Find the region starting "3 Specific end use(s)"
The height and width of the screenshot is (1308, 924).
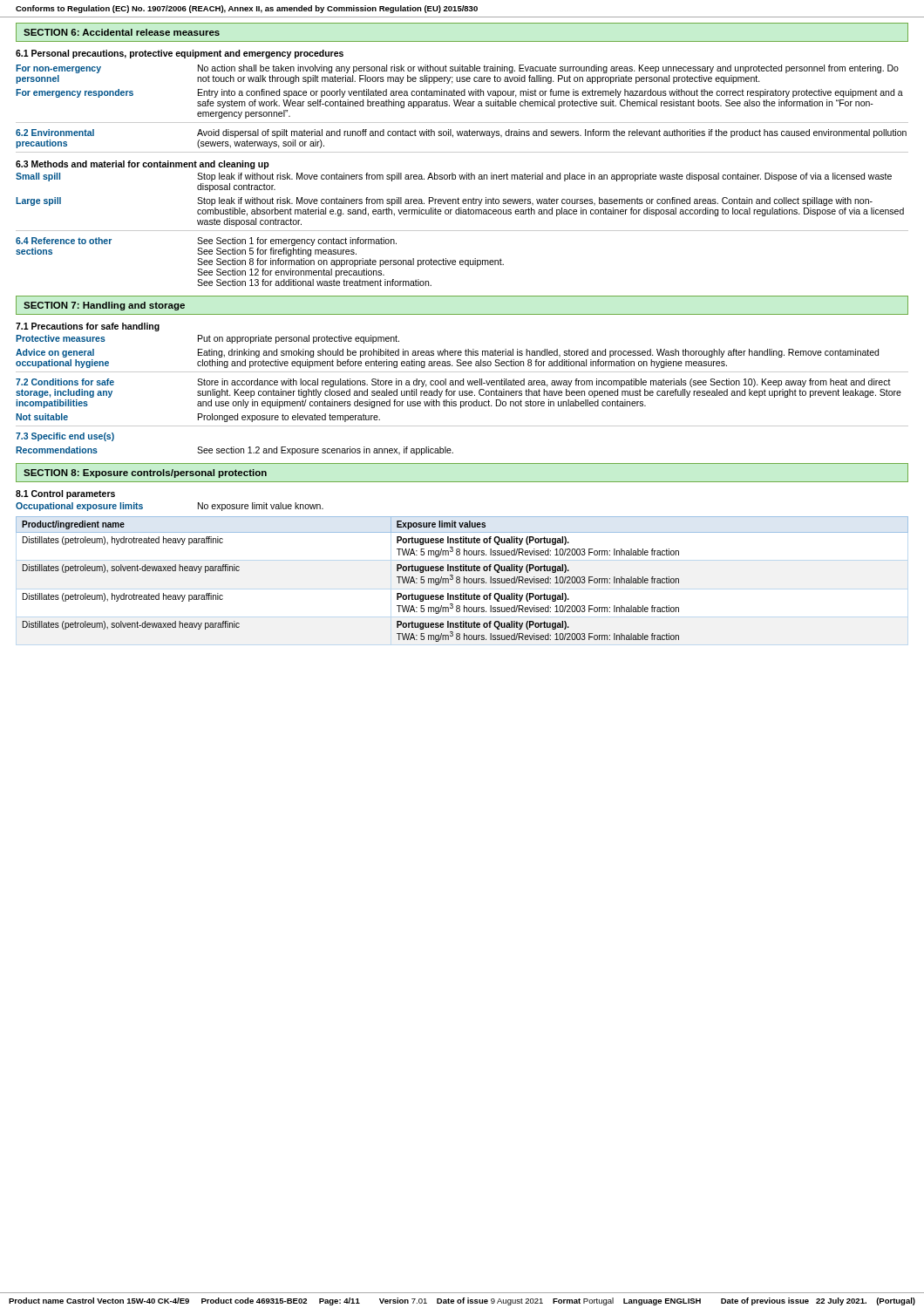pos(462,436)
